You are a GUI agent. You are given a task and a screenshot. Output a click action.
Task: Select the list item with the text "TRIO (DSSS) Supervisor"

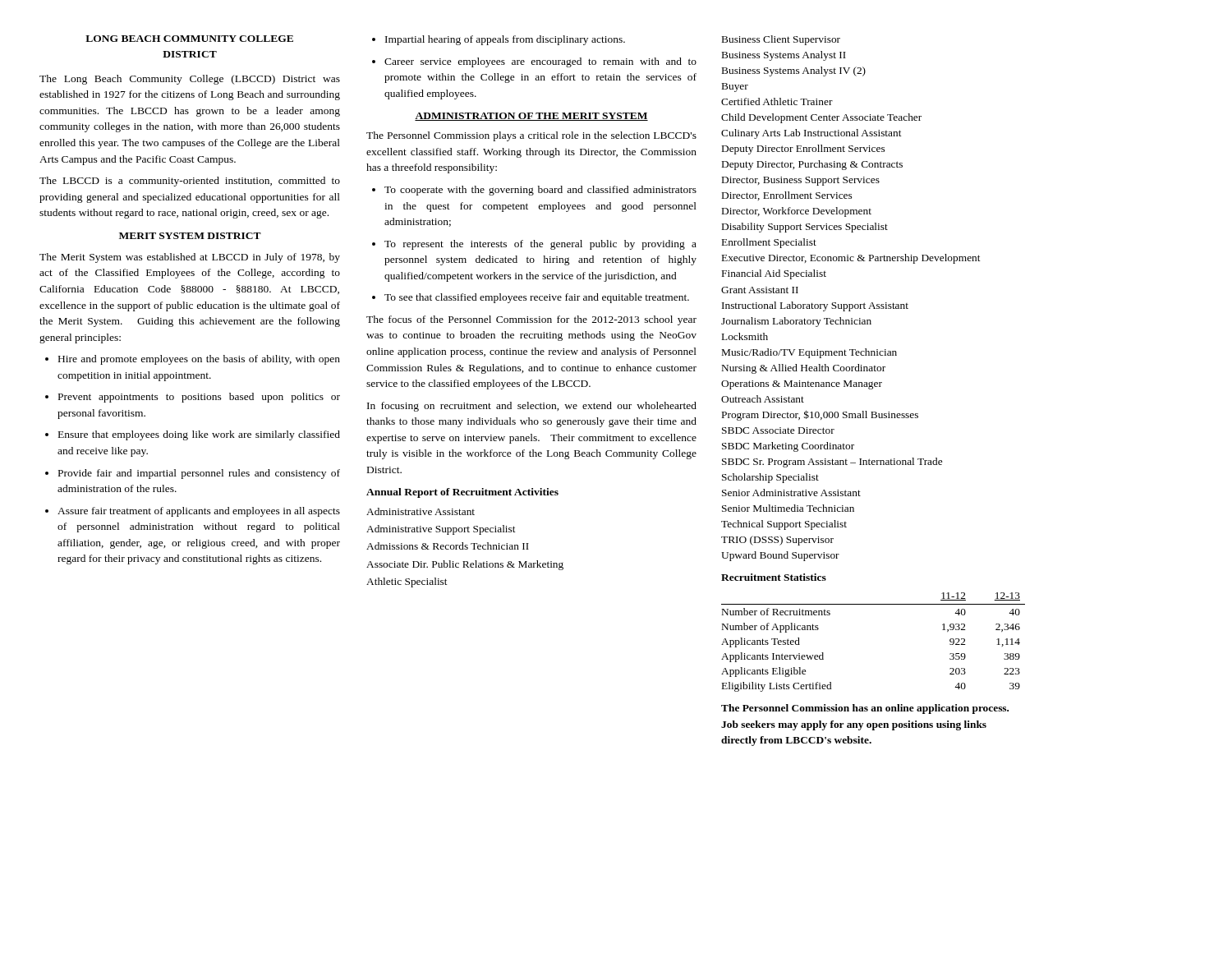point(777,539)
